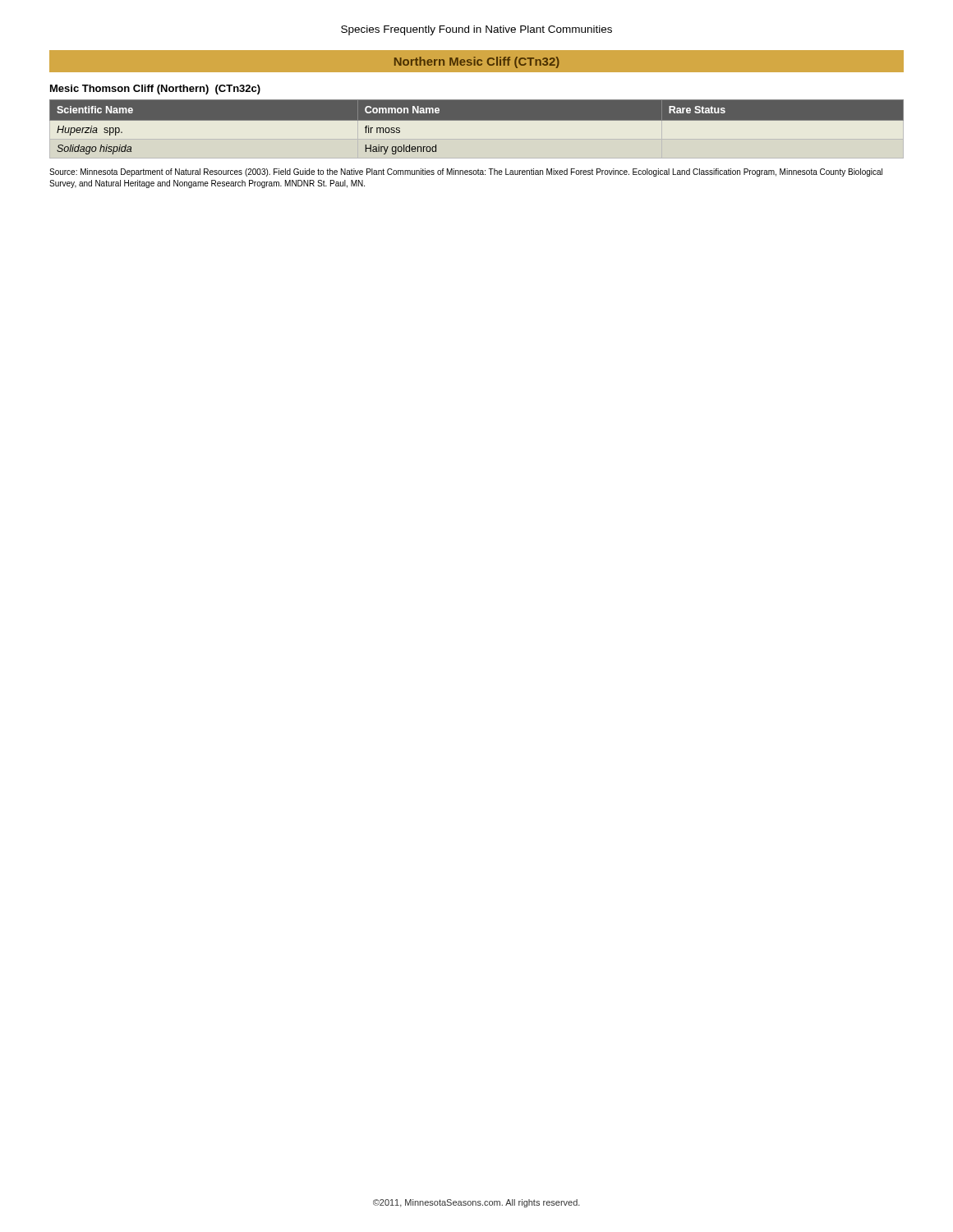
Task: Click on the text block starting "Mesic Thomson Cliff (Northern) (CTn32c)"
Action: [155, 88]
